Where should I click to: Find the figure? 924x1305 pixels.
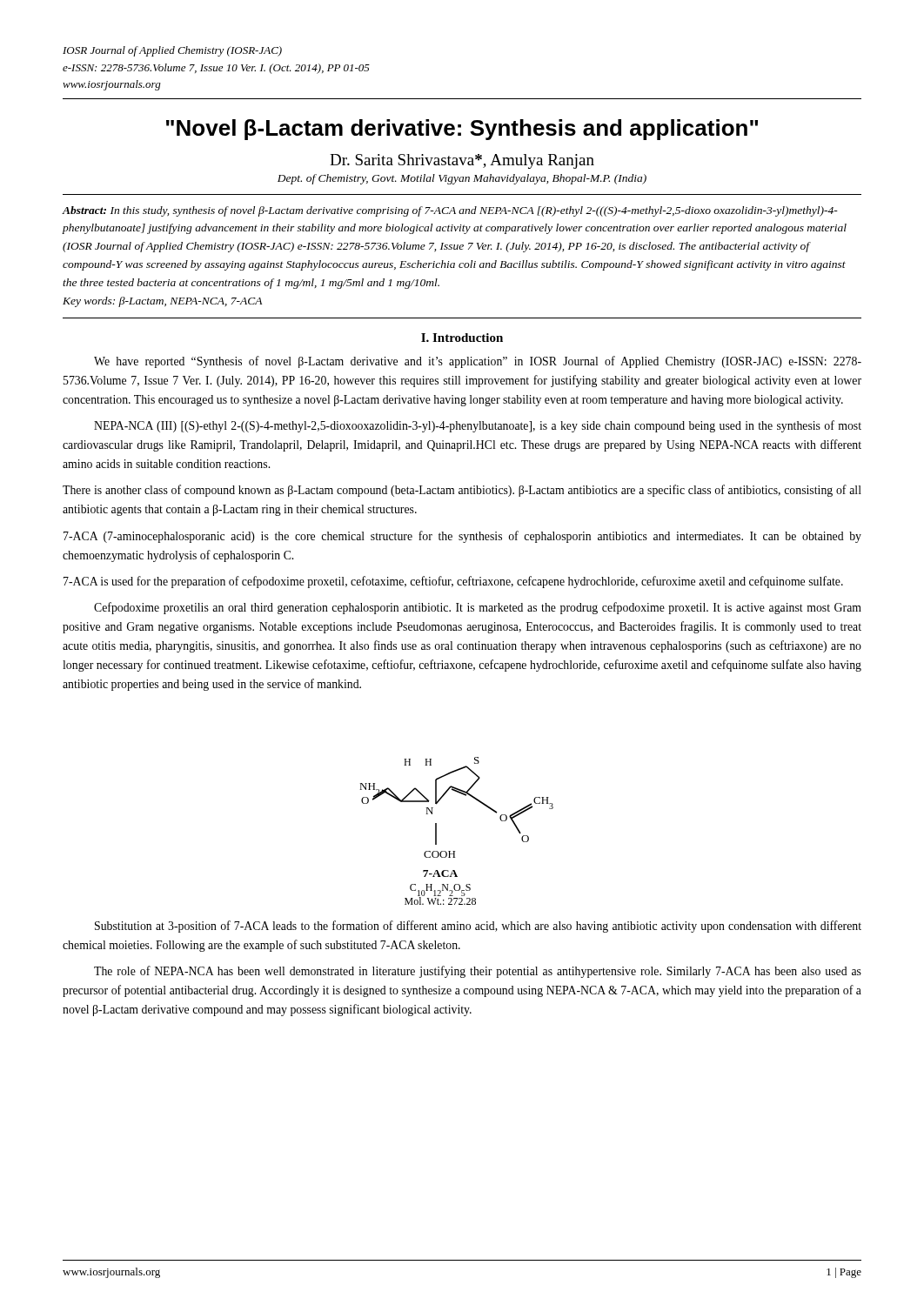[x=462, y=812]
